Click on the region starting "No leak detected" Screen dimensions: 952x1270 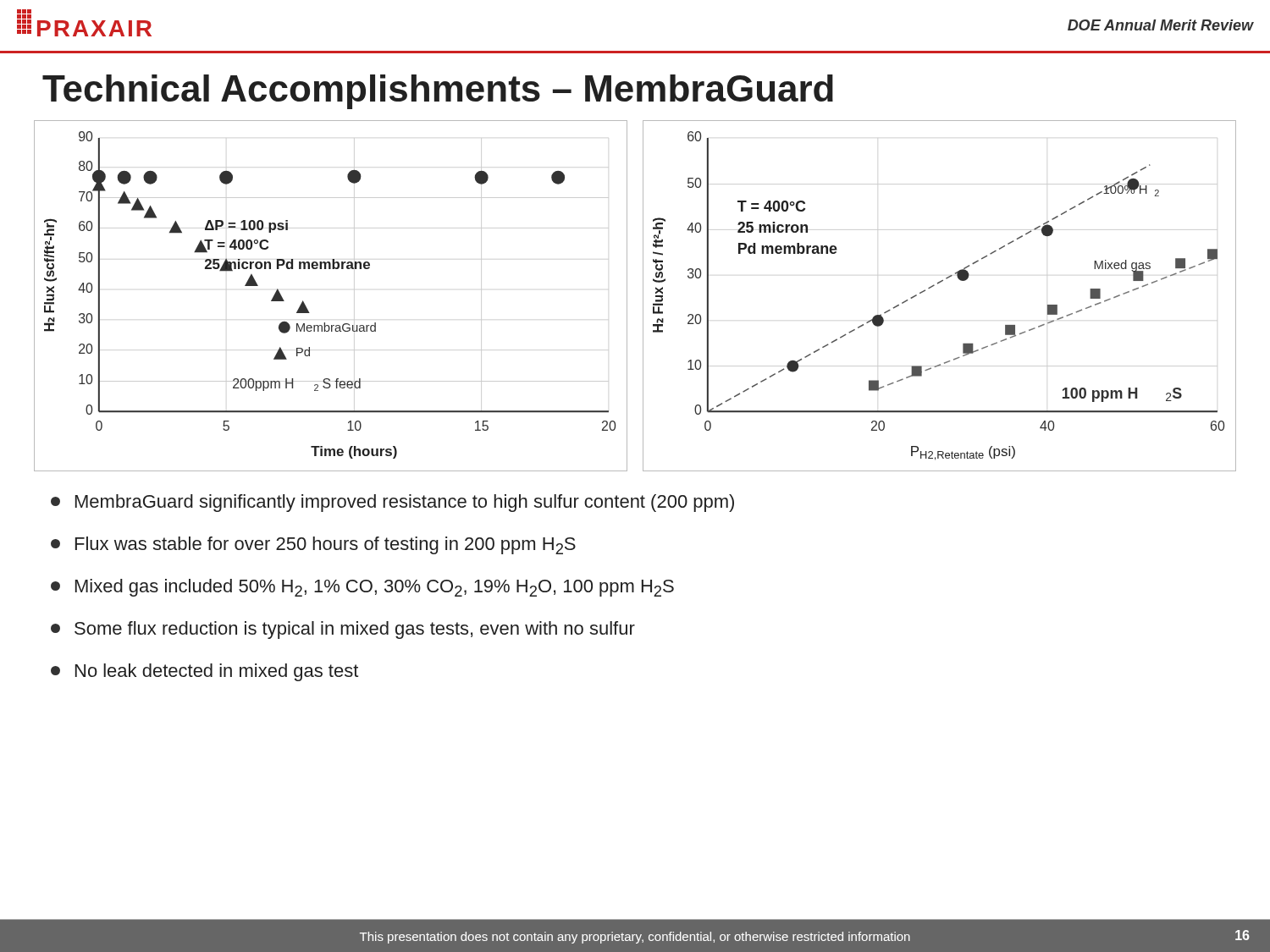205,671
